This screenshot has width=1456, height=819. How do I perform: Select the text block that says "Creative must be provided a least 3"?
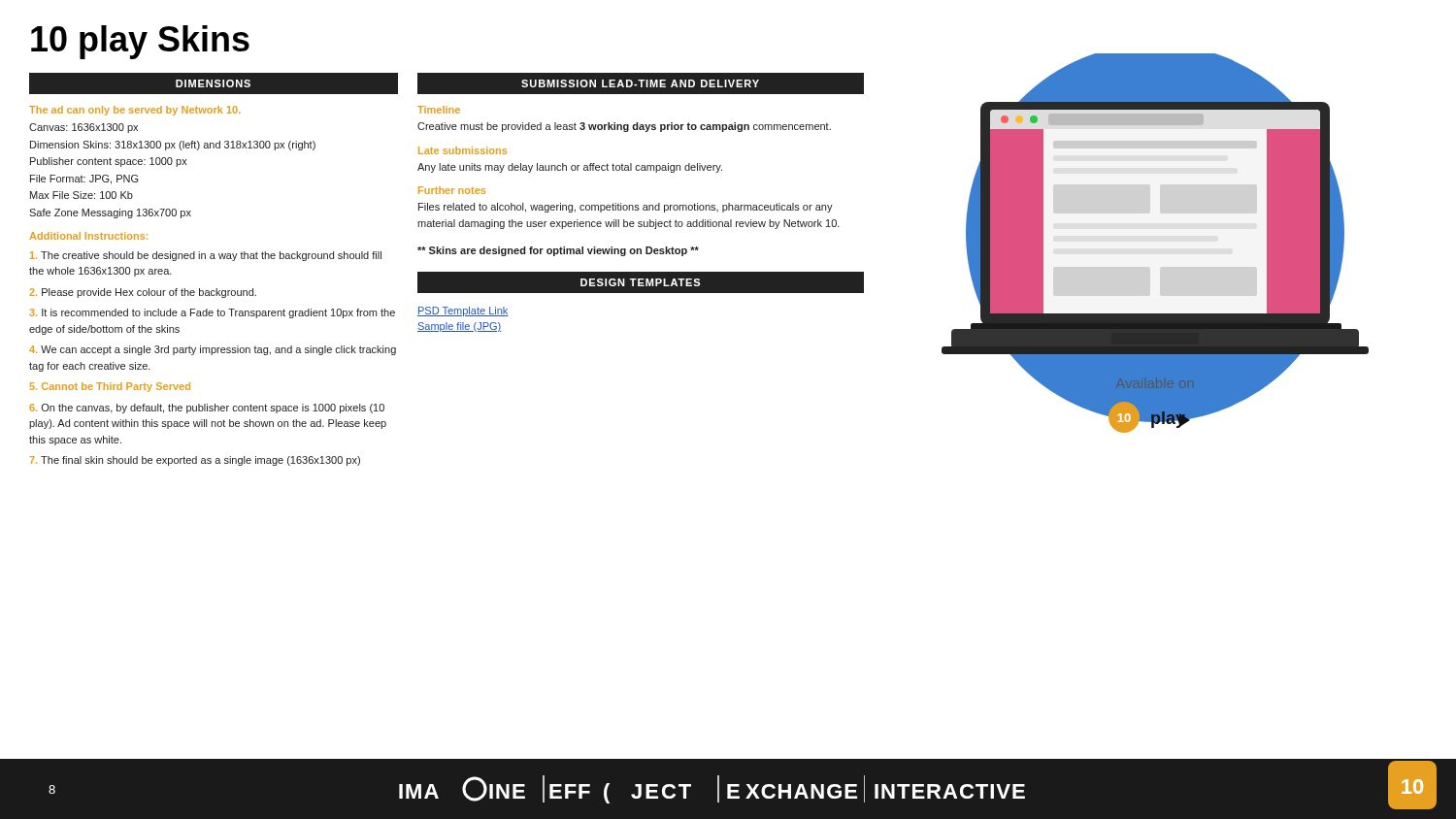(x=625, y=126)
